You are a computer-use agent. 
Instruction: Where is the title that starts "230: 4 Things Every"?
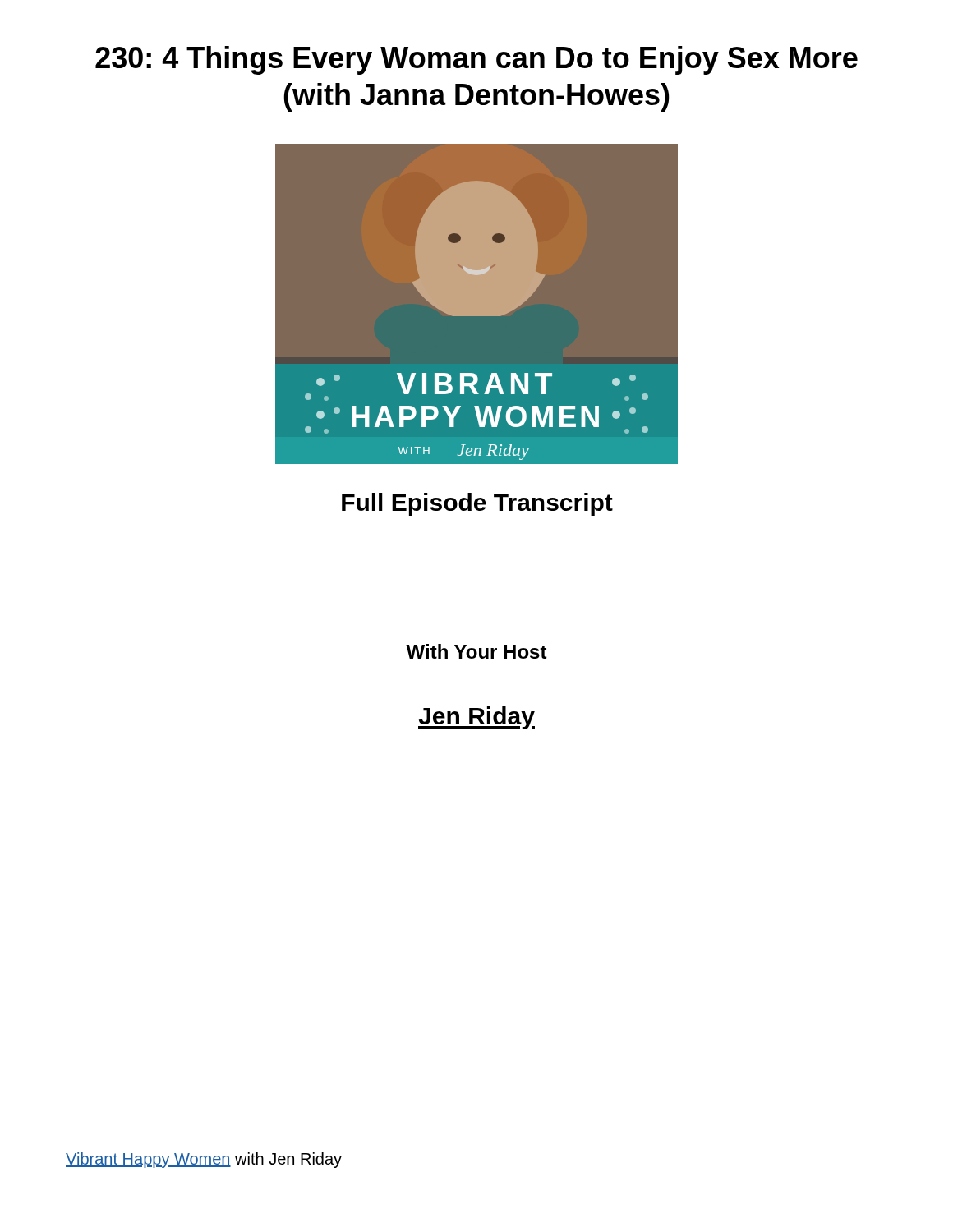[x=476, y=76]
